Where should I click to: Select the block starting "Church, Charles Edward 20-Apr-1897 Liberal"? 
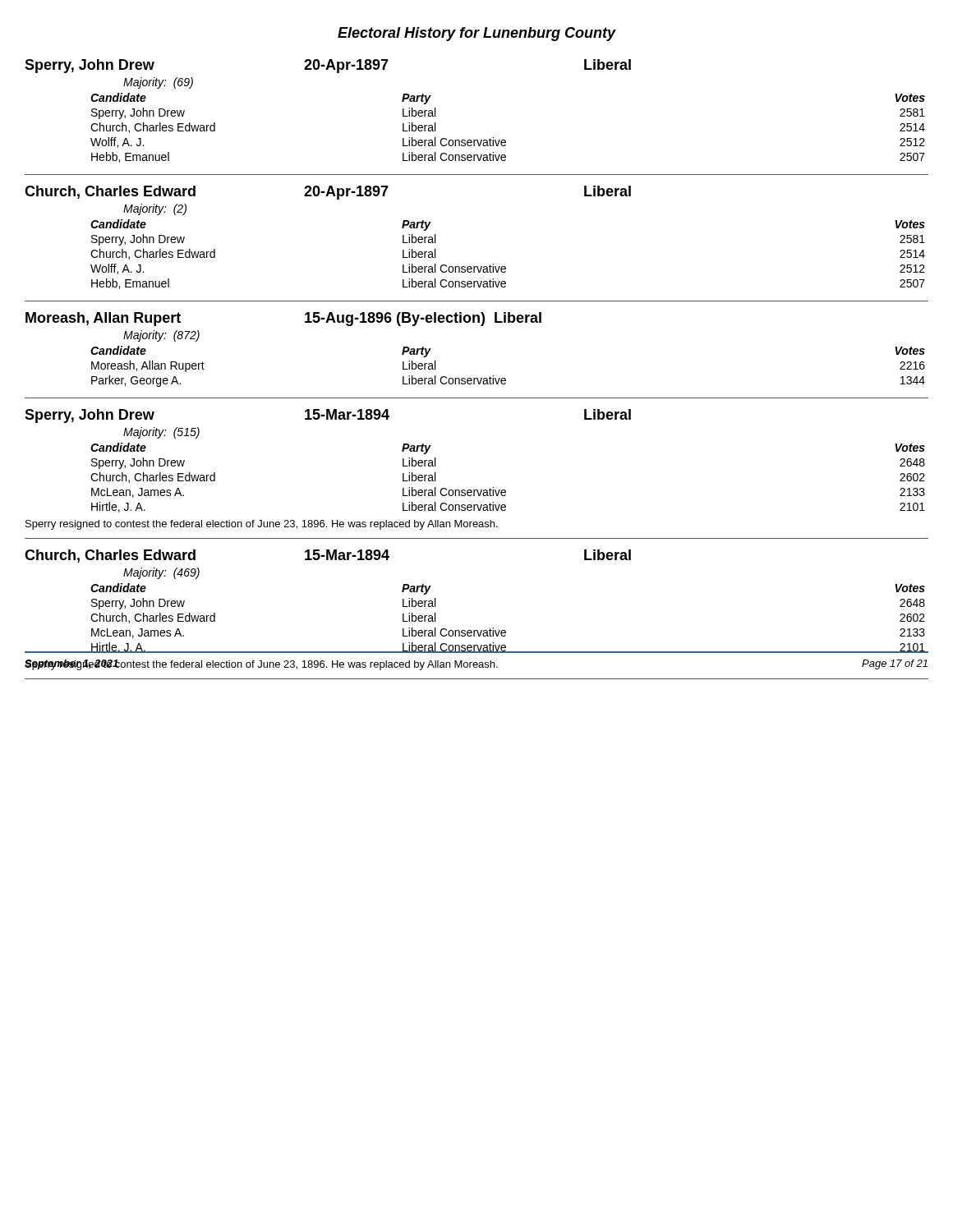[x=328, y=193]
